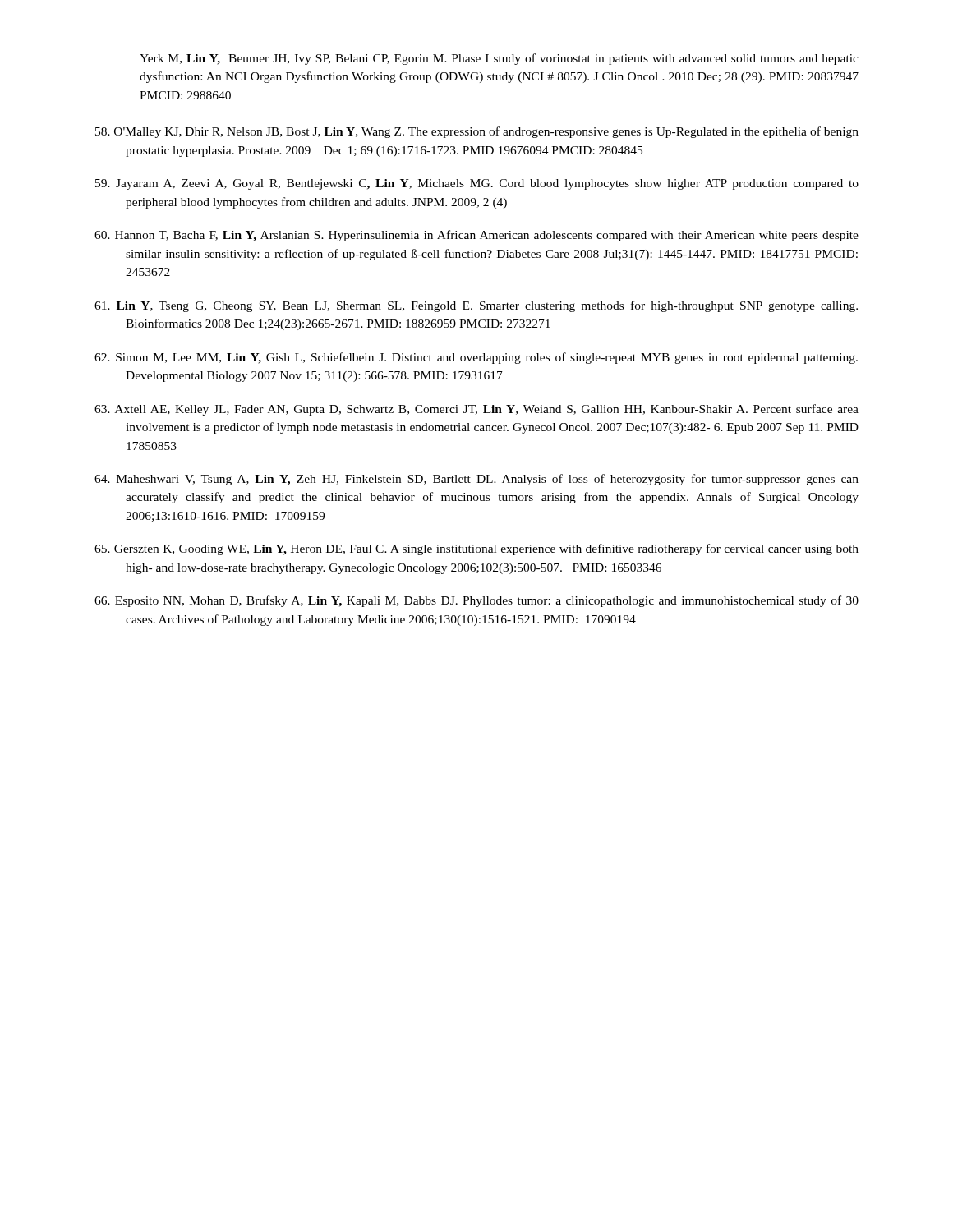This screenshot has width=953, height=1232.
Task: Navigate to the text block starting "58. O'Malley KJ, Dhir"
Action: 476,141
